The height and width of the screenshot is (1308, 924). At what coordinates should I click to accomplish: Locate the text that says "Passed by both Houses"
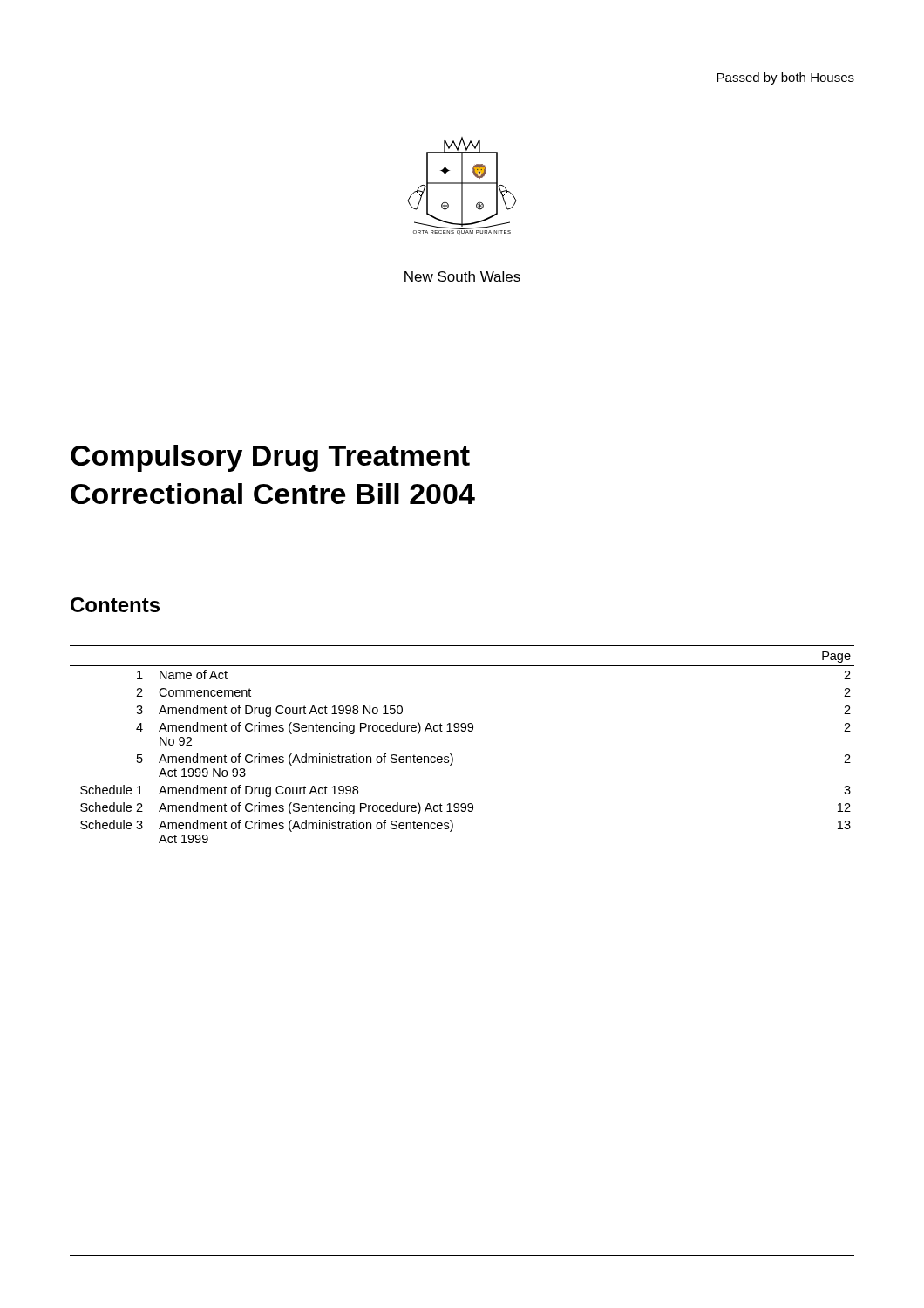pos(785,77)
